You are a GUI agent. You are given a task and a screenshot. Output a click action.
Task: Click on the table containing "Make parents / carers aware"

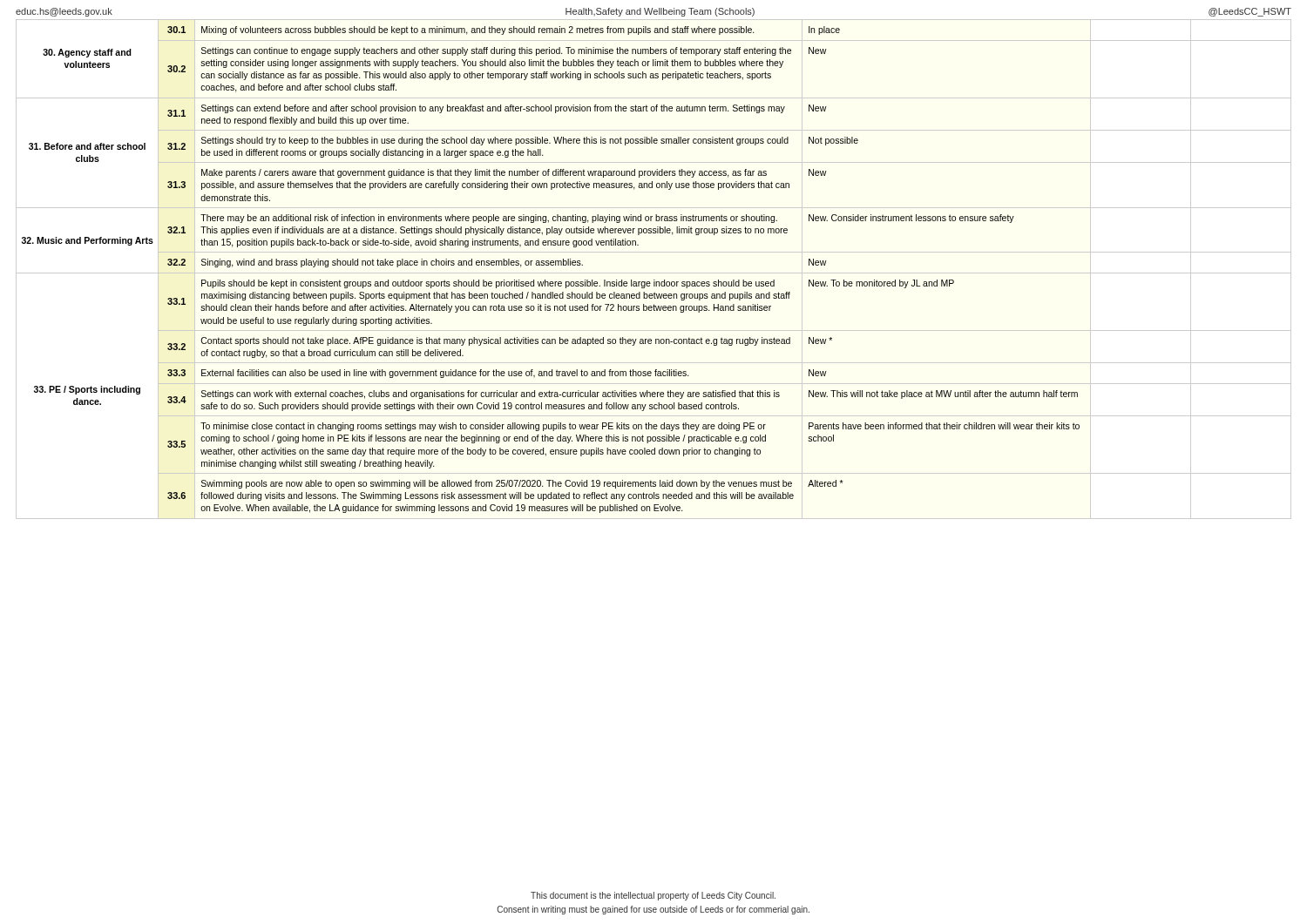[x=654, y=269]
